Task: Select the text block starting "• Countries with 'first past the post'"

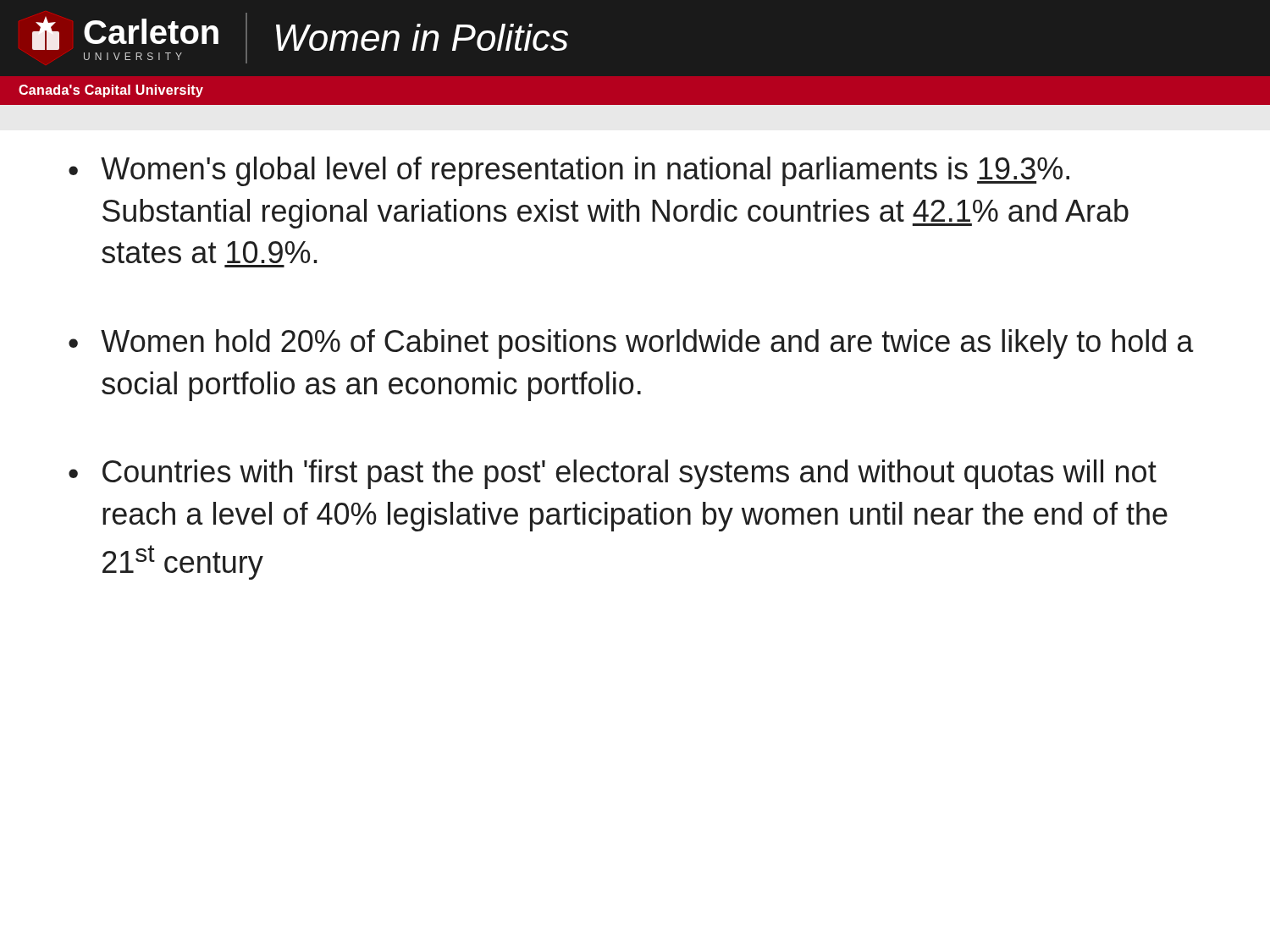Action: [643, 517]
